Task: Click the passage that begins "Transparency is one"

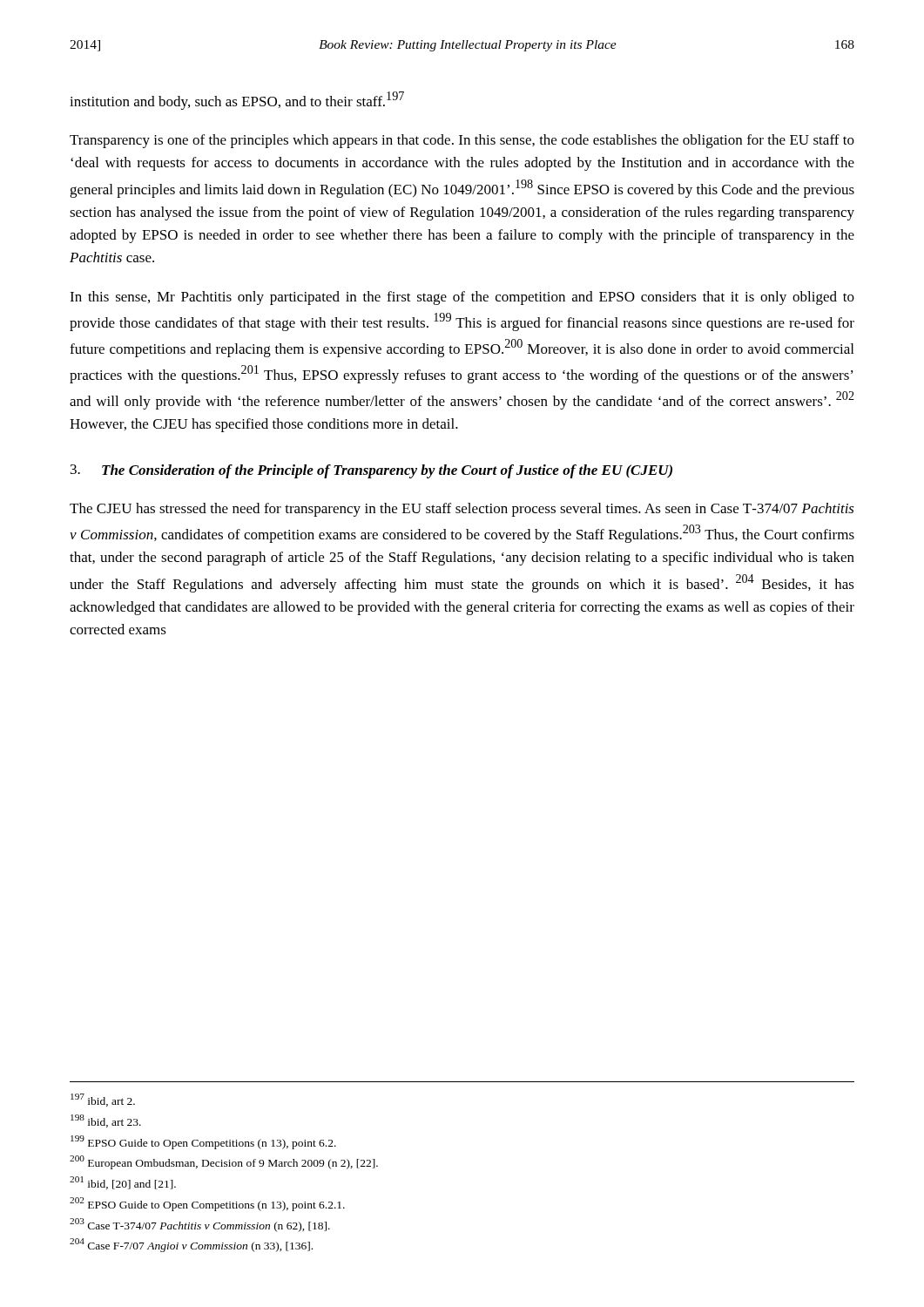Action: click(462, 199)
